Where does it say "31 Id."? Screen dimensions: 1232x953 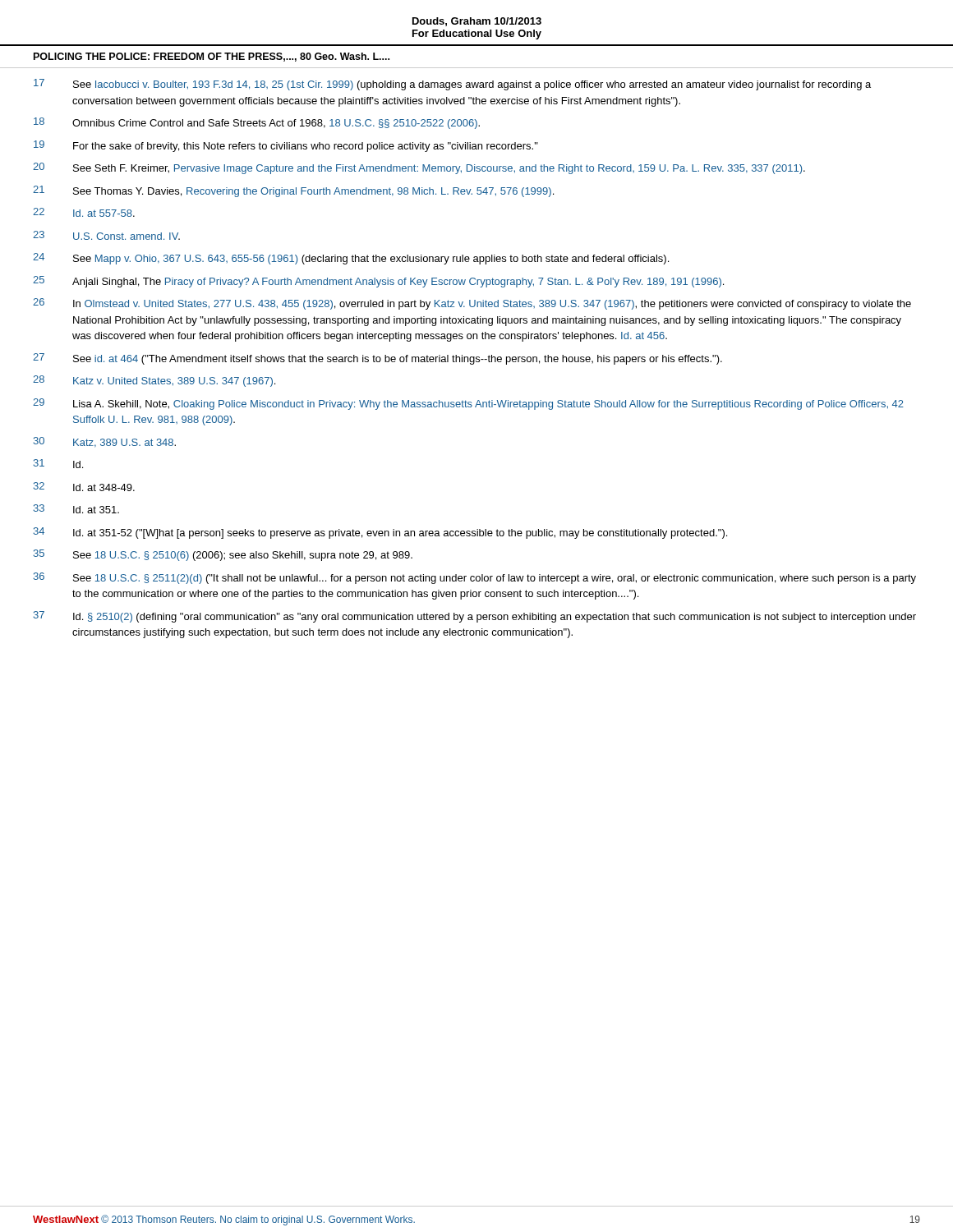[x=36, y=463]
